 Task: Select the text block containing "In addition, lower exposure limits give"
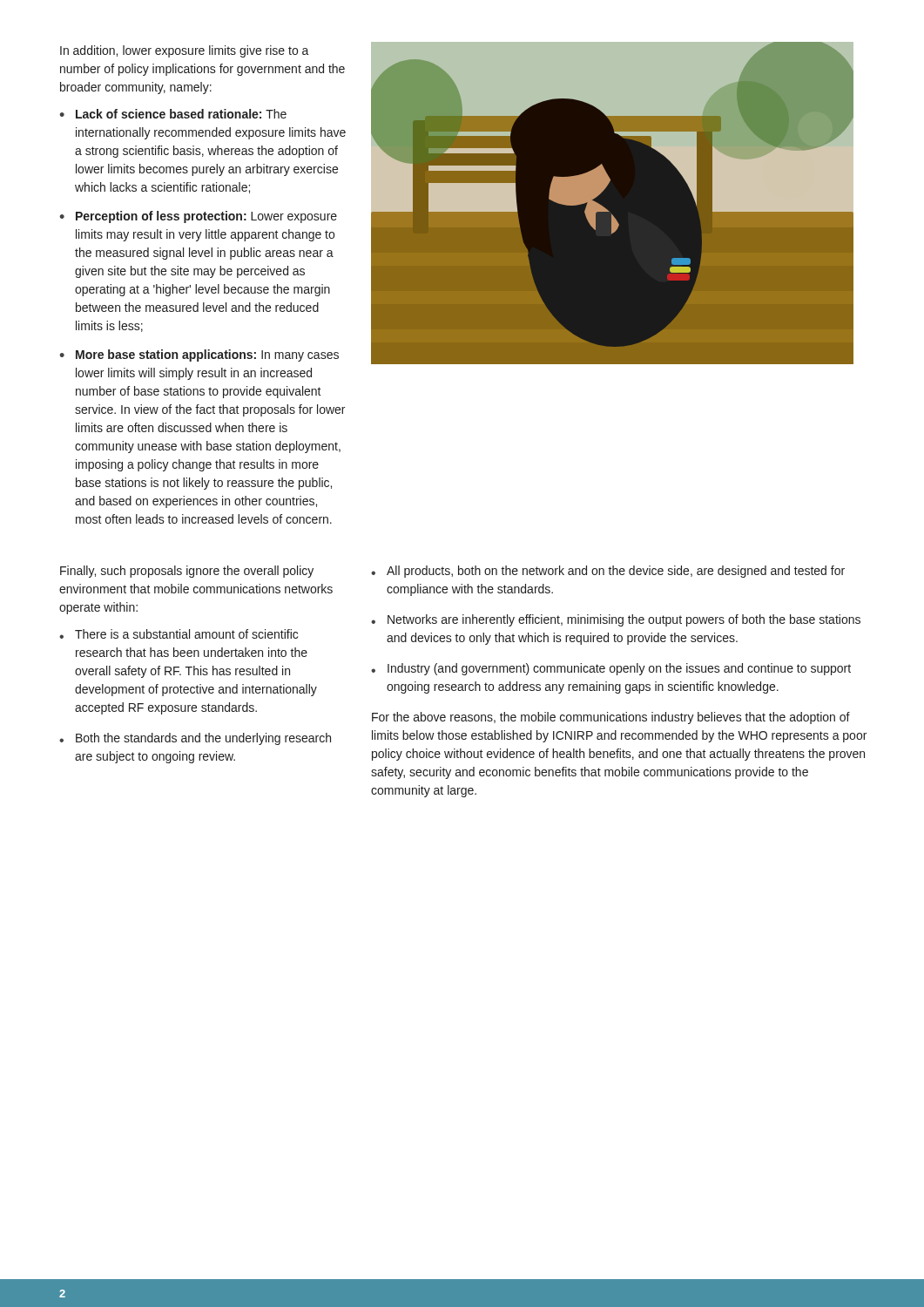[x=203, y=69]
